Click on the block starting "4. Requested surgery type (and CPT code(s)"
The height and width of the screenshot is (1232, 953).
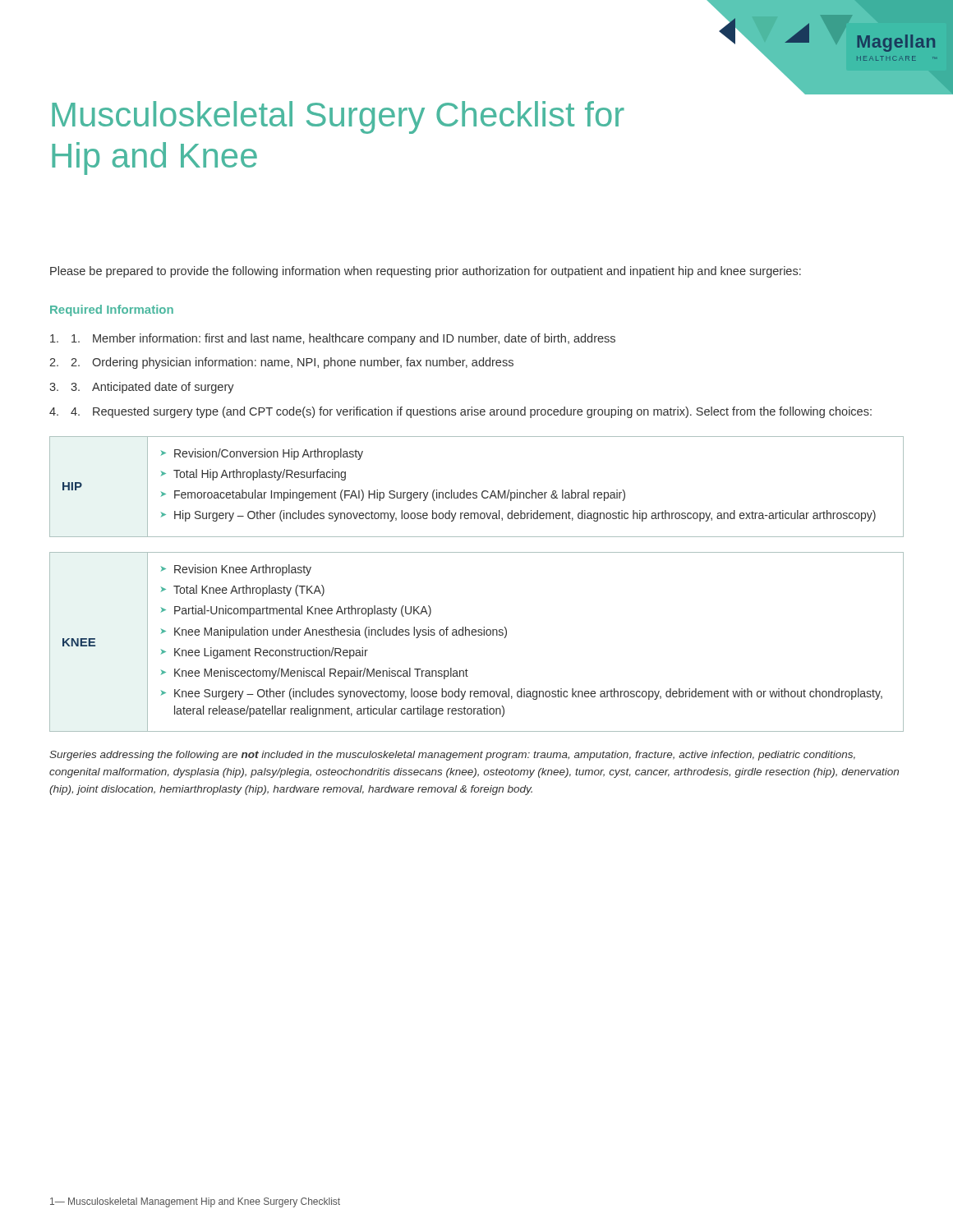click(x=487, y=412)
